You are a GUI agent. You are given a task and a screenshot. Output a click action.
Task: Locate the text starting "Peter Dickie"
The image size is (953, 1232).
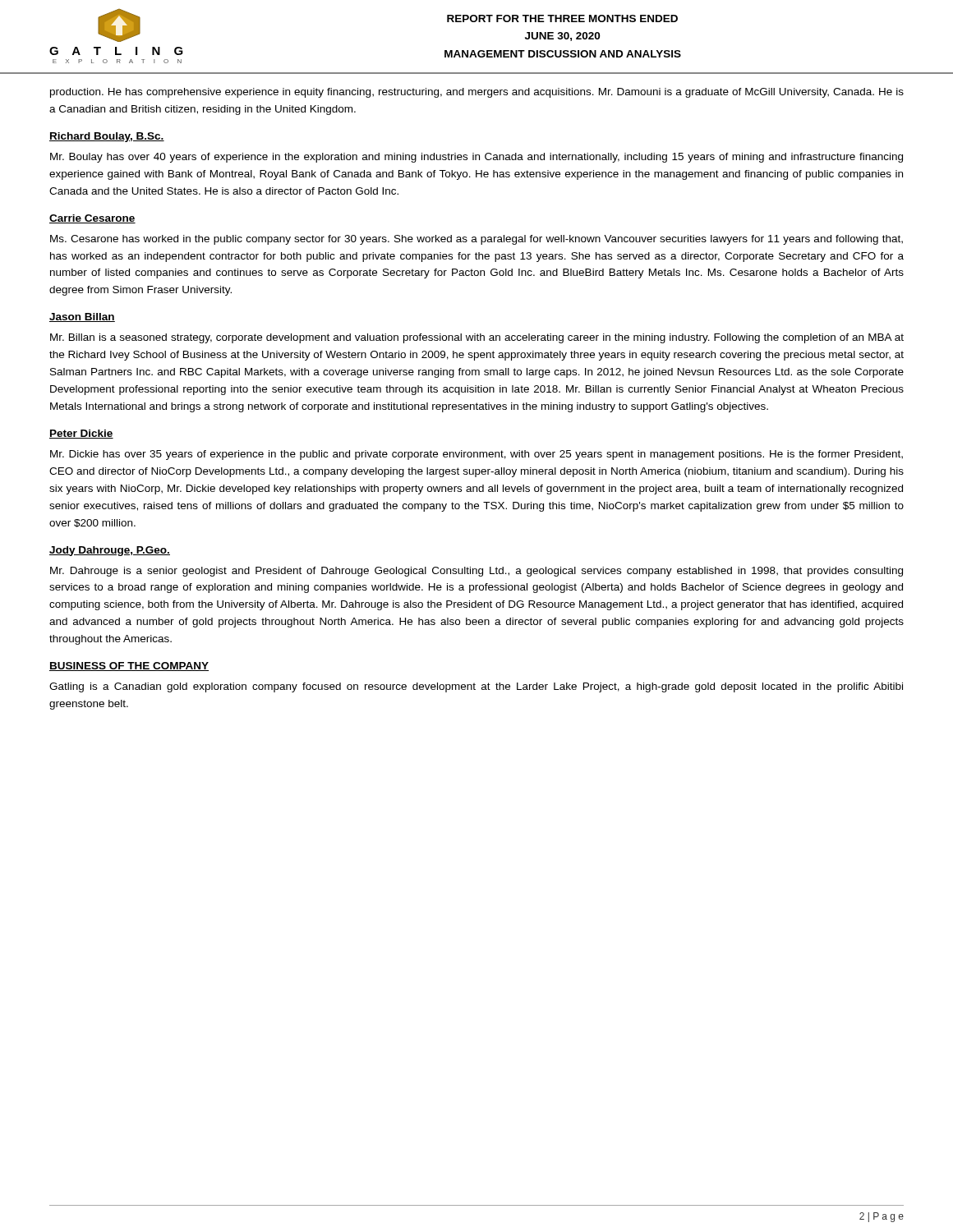[x=81, y=433]
